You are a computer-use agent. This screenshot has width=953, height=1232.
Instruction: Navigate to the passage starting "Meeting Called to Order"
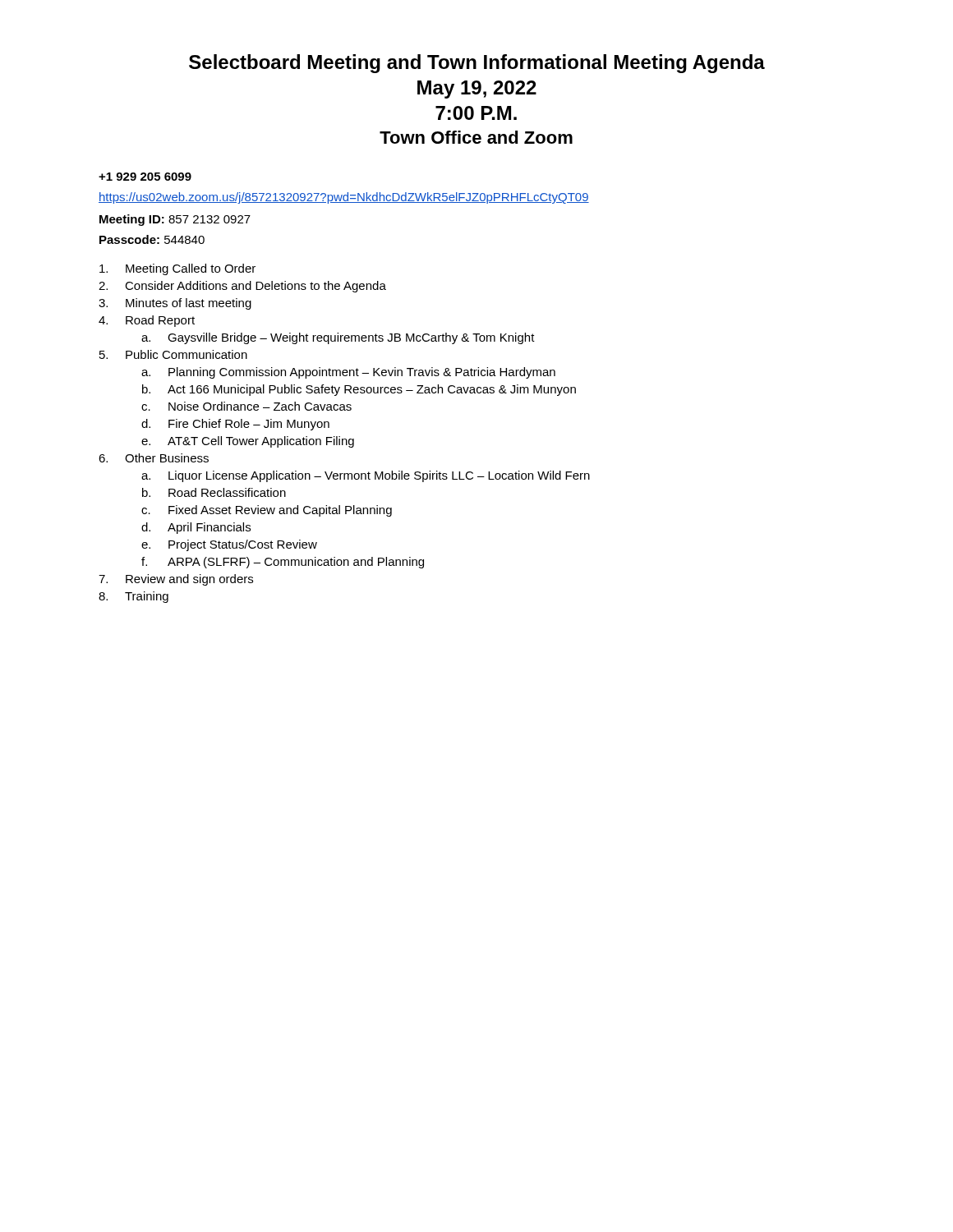click(177, 269)
